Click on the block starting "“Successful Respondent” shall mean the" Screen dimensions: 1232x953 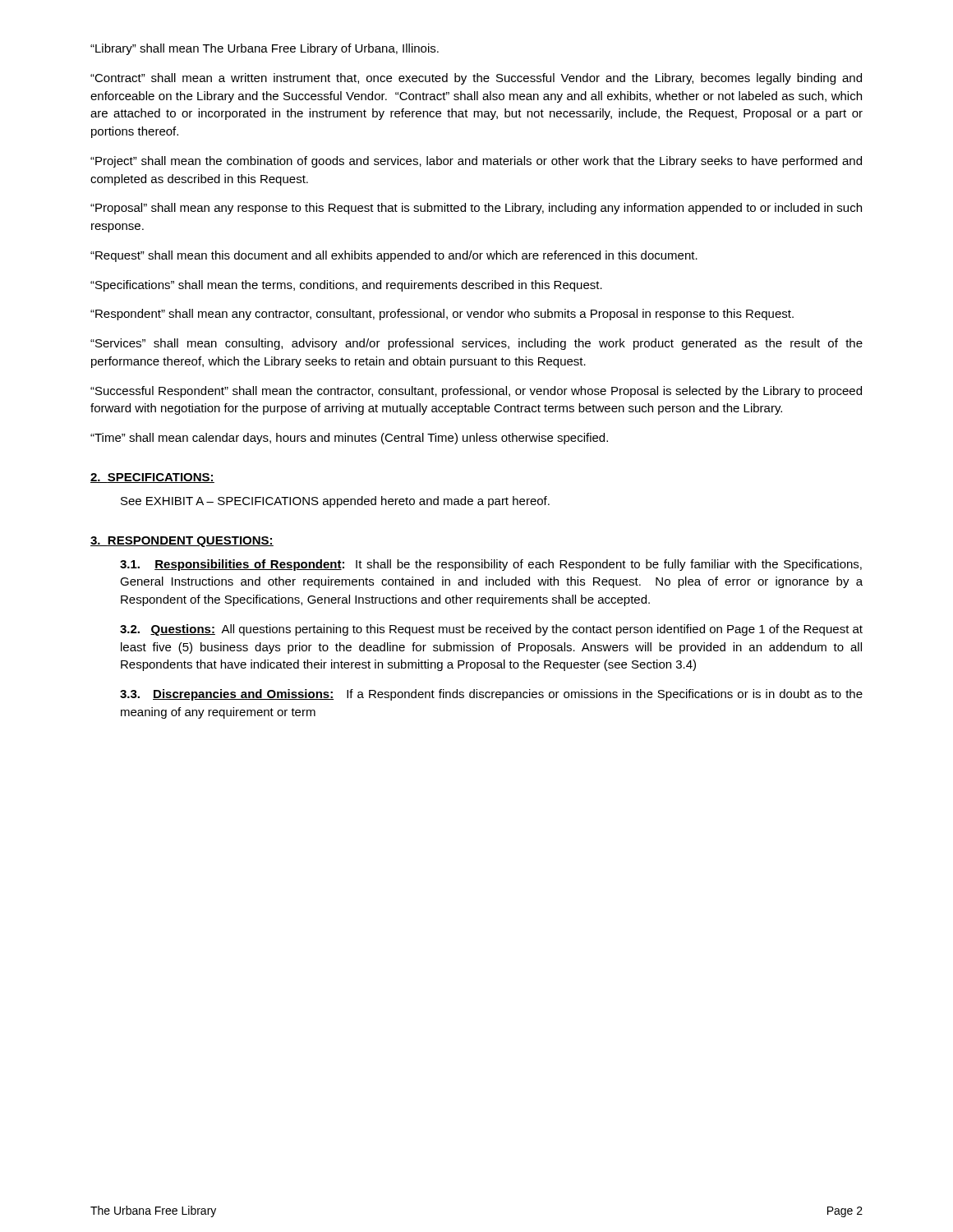pyautogui.click(x=476, y=399)
